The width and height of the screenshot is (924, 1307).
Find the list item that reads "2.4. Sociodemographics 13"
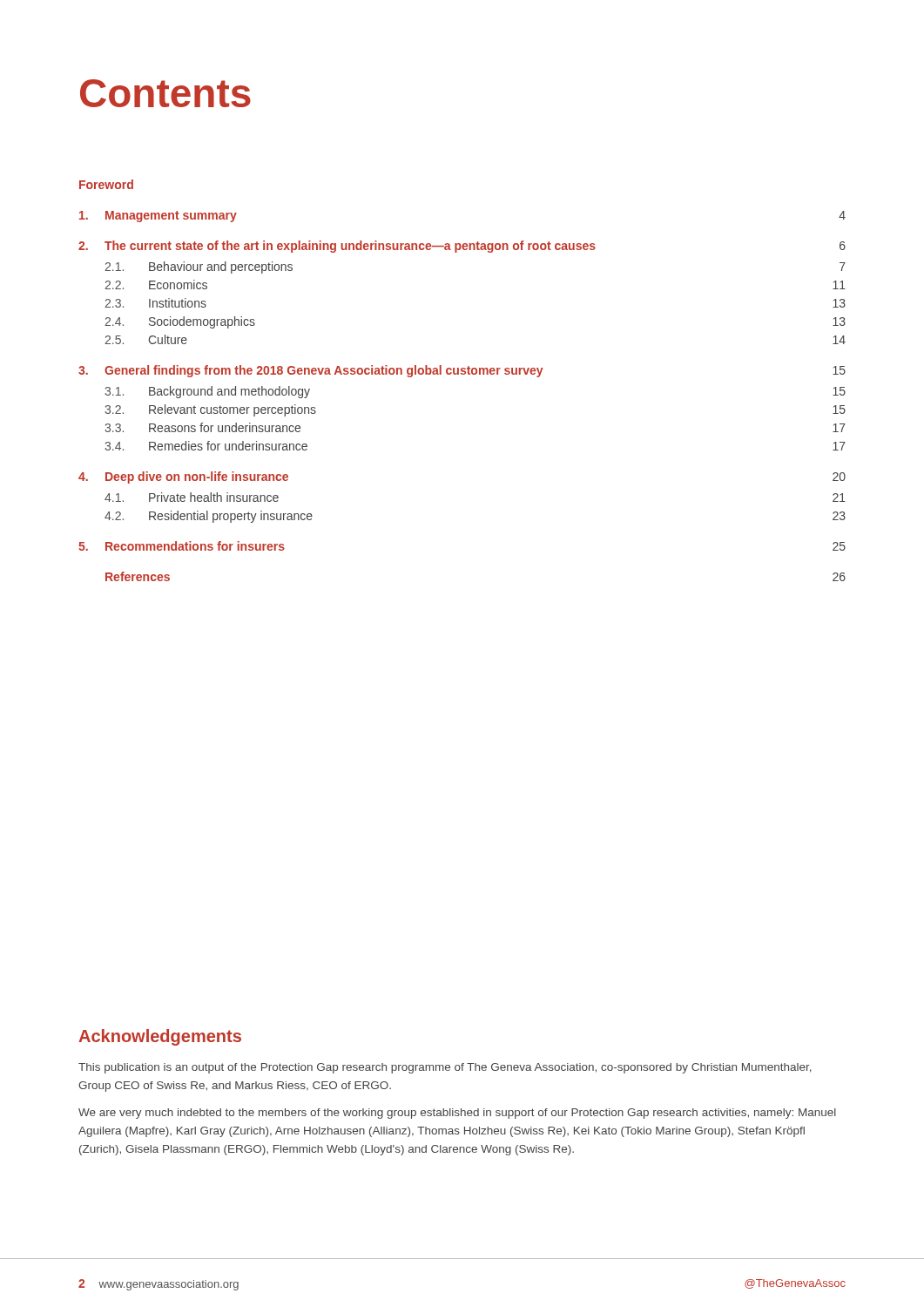point(196,322)
